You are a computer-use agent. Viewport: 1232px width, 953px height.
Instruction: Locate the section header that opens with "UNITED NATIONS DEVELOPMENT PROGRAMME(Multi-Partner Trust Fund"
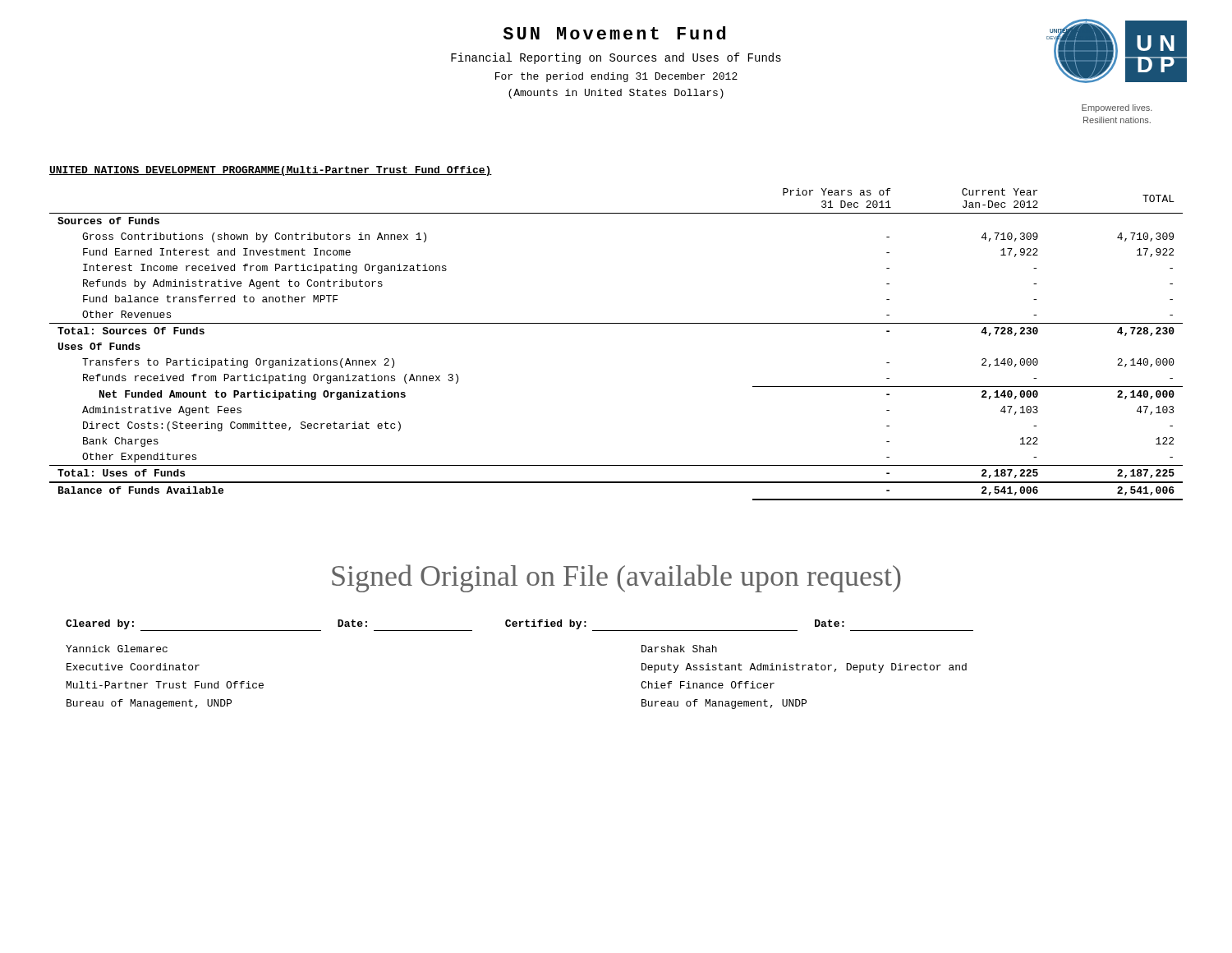pyautogui.click(x=270, y=170)
